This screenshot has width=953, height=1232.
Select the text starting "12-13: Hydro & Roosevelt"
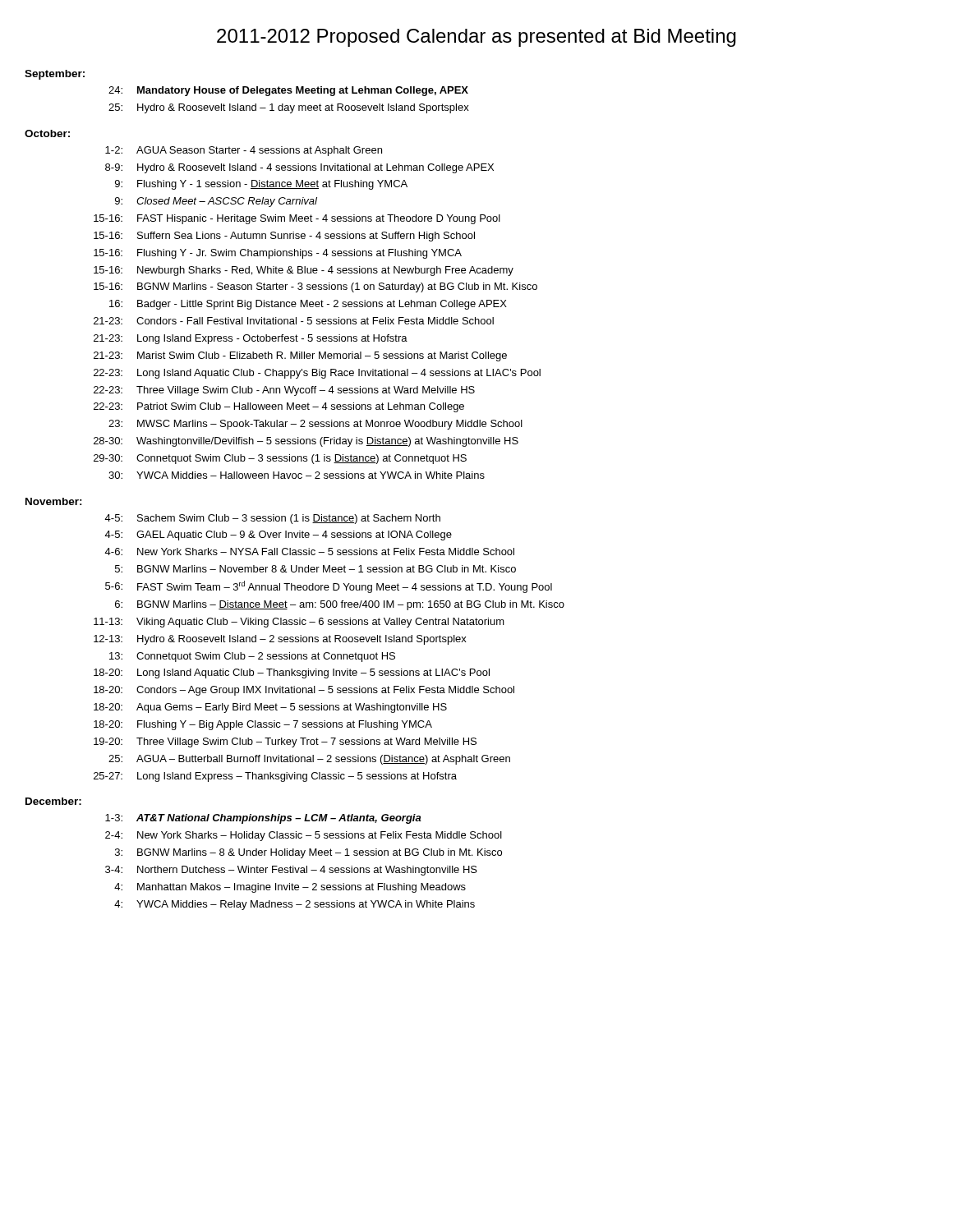(x=476, y=639)
